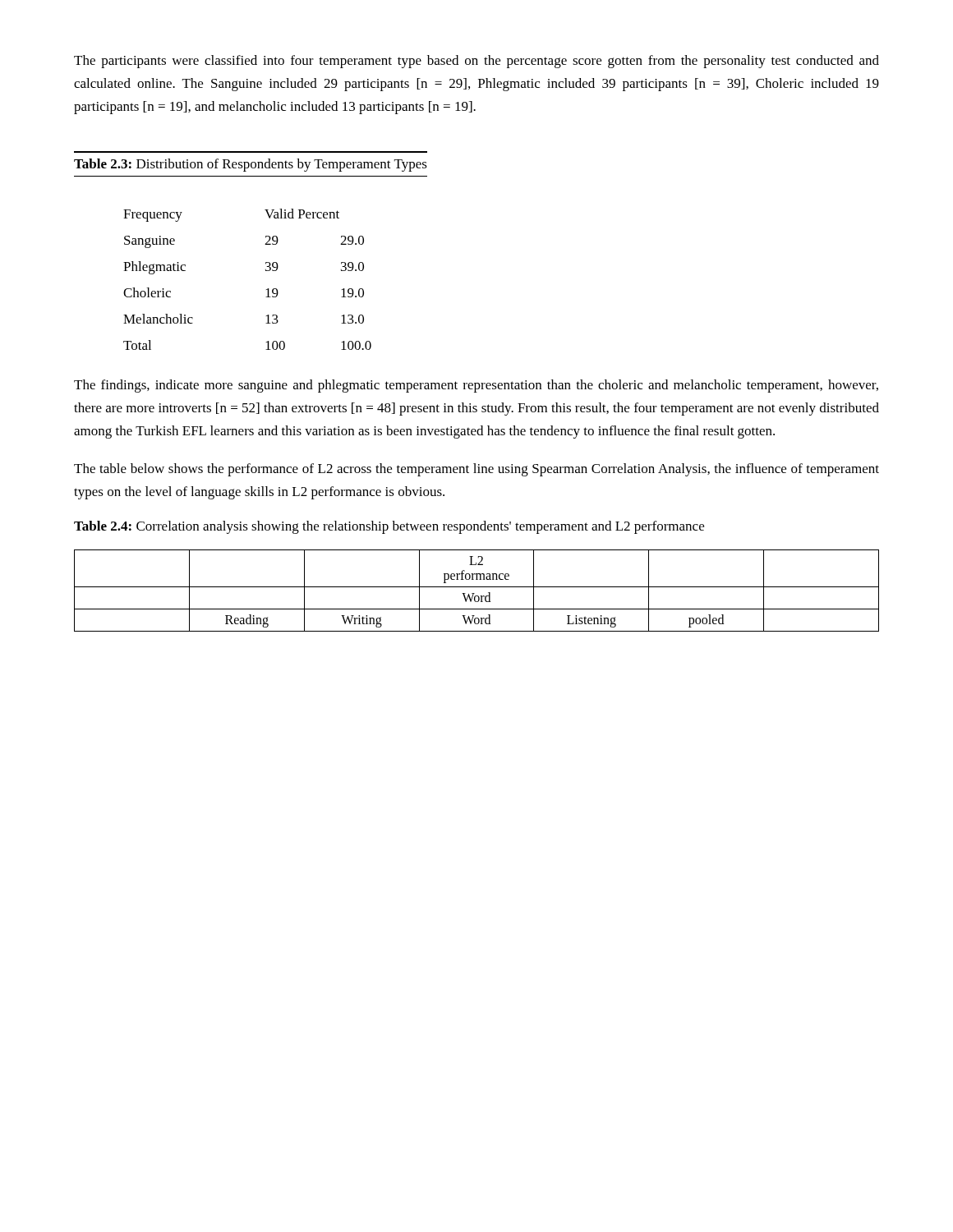
Task: Where is the passage that starts "The findings, indicate more sanguine and"?
Action: [x=476, y=408]
